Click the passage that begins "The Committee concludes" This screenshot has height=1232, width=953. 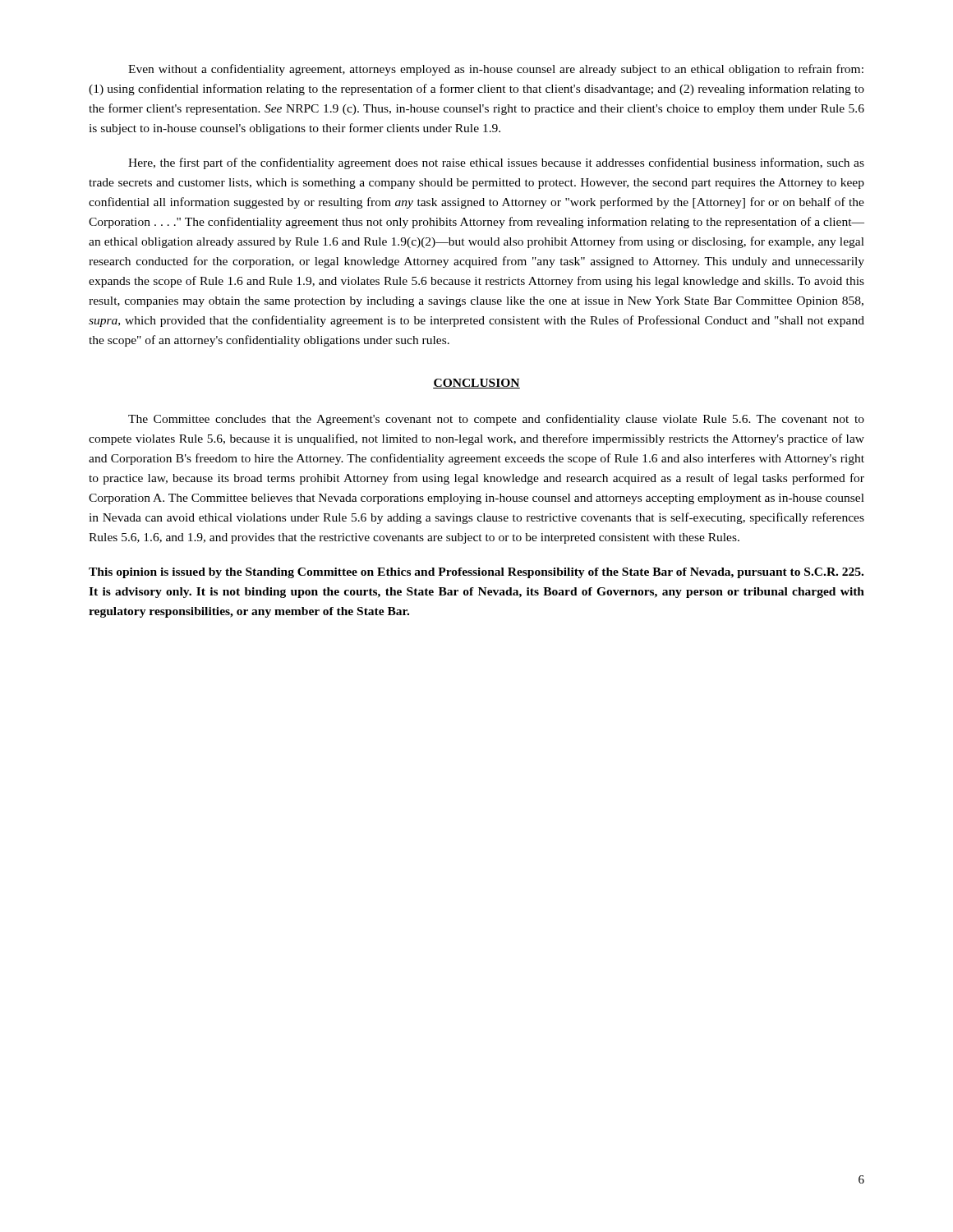pyautogui.click(x=476, y=478)
